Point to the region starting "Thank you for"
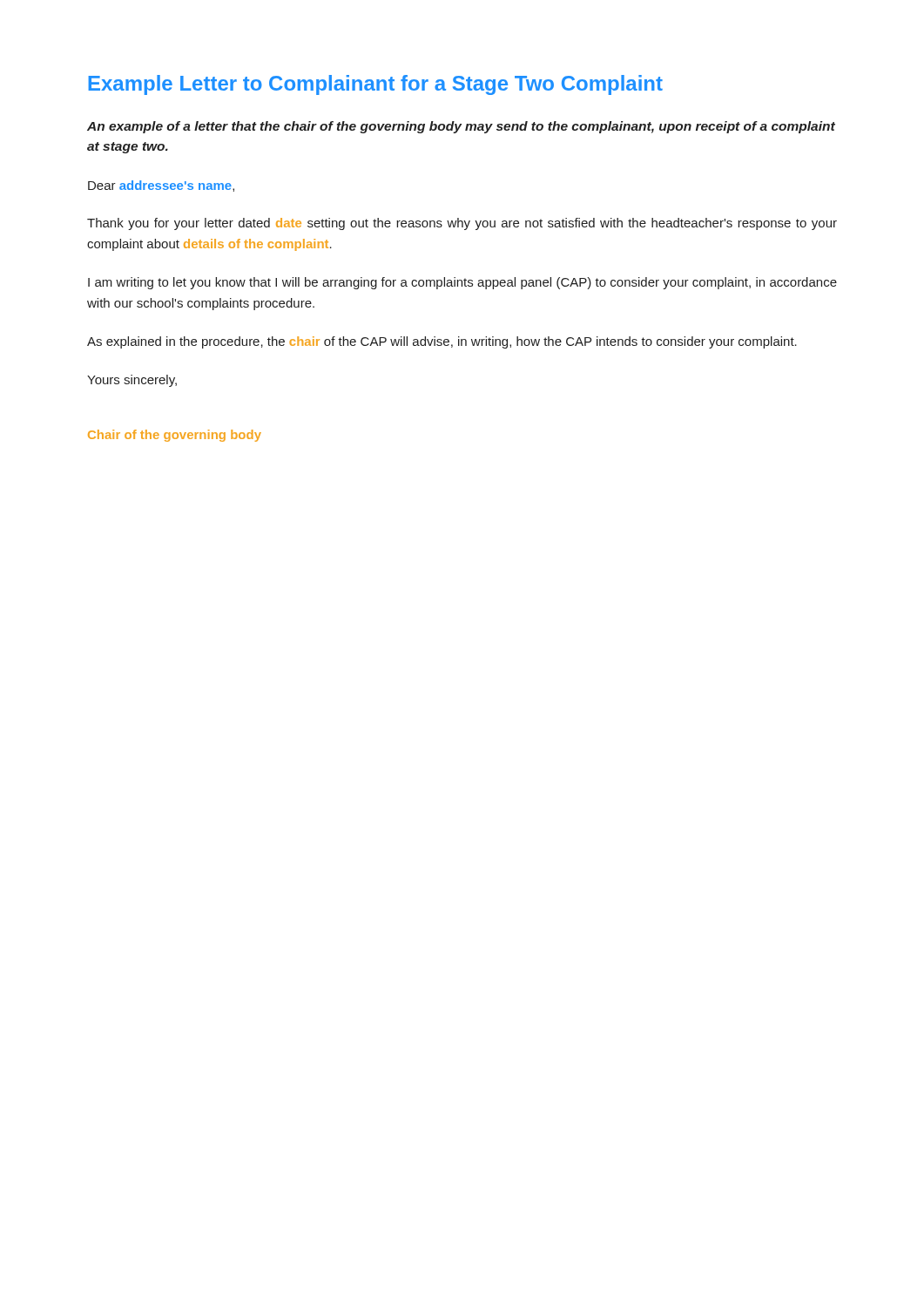 pyautogui.click(x=462, y=234)
